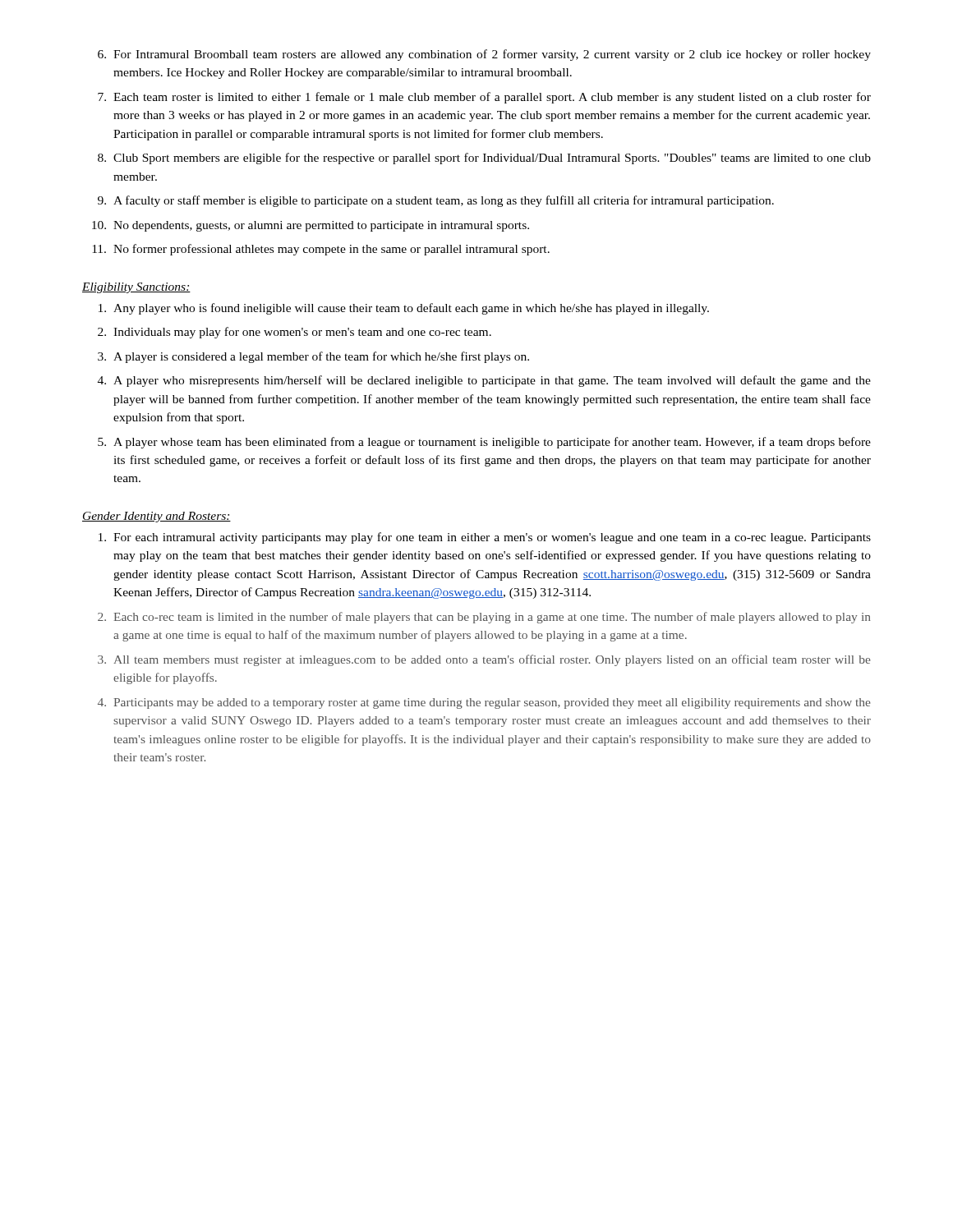Viewport: 953px width, 1232px height.
Task: Find the list item with the text "3. All team members must register at imleagues.com"
Action: 476,669
